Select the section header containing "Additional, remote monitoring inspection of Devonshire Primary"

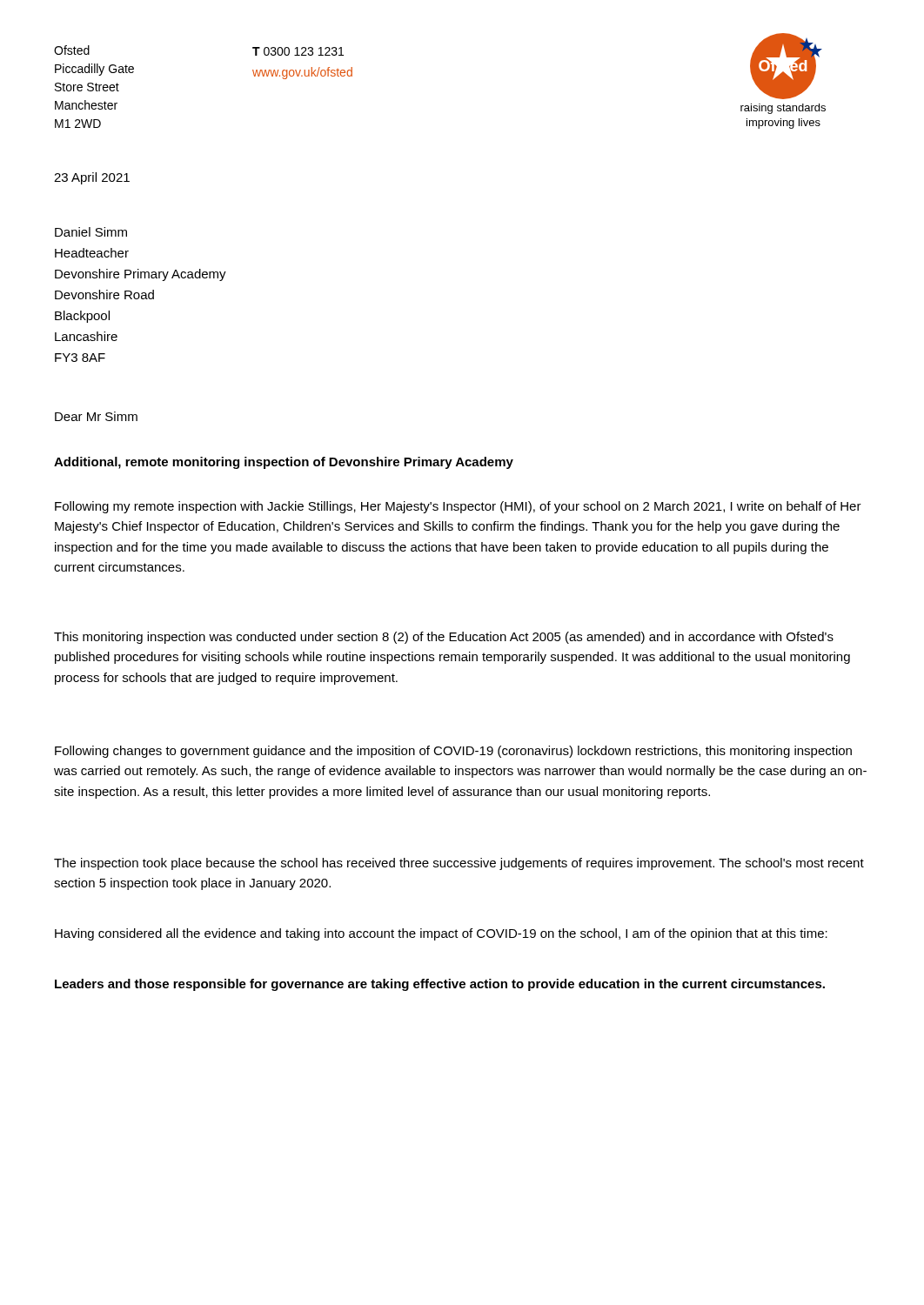(x=462, y=462)
